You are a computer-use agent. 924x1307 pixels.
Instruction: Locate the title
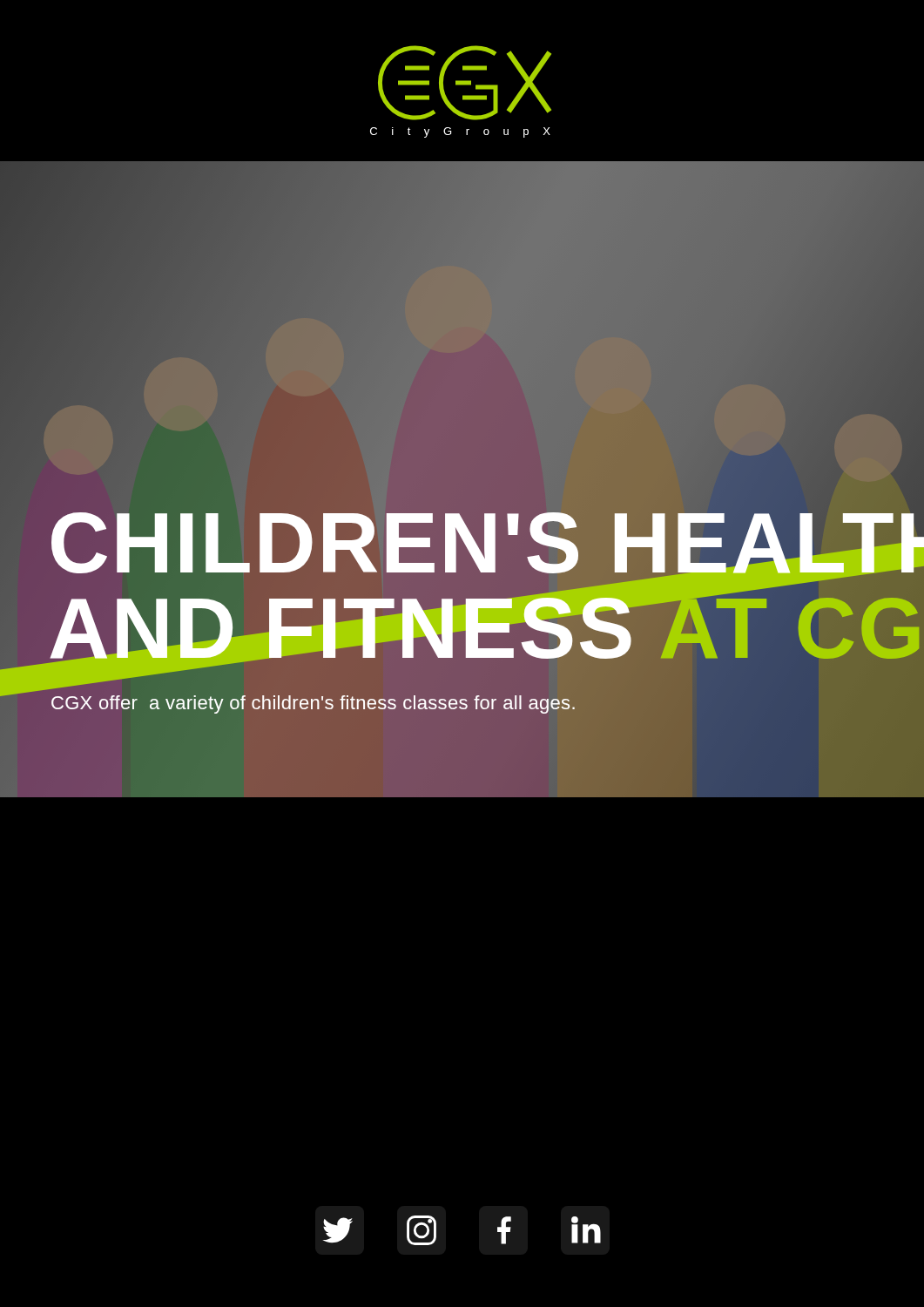click(x=486, y=586)
